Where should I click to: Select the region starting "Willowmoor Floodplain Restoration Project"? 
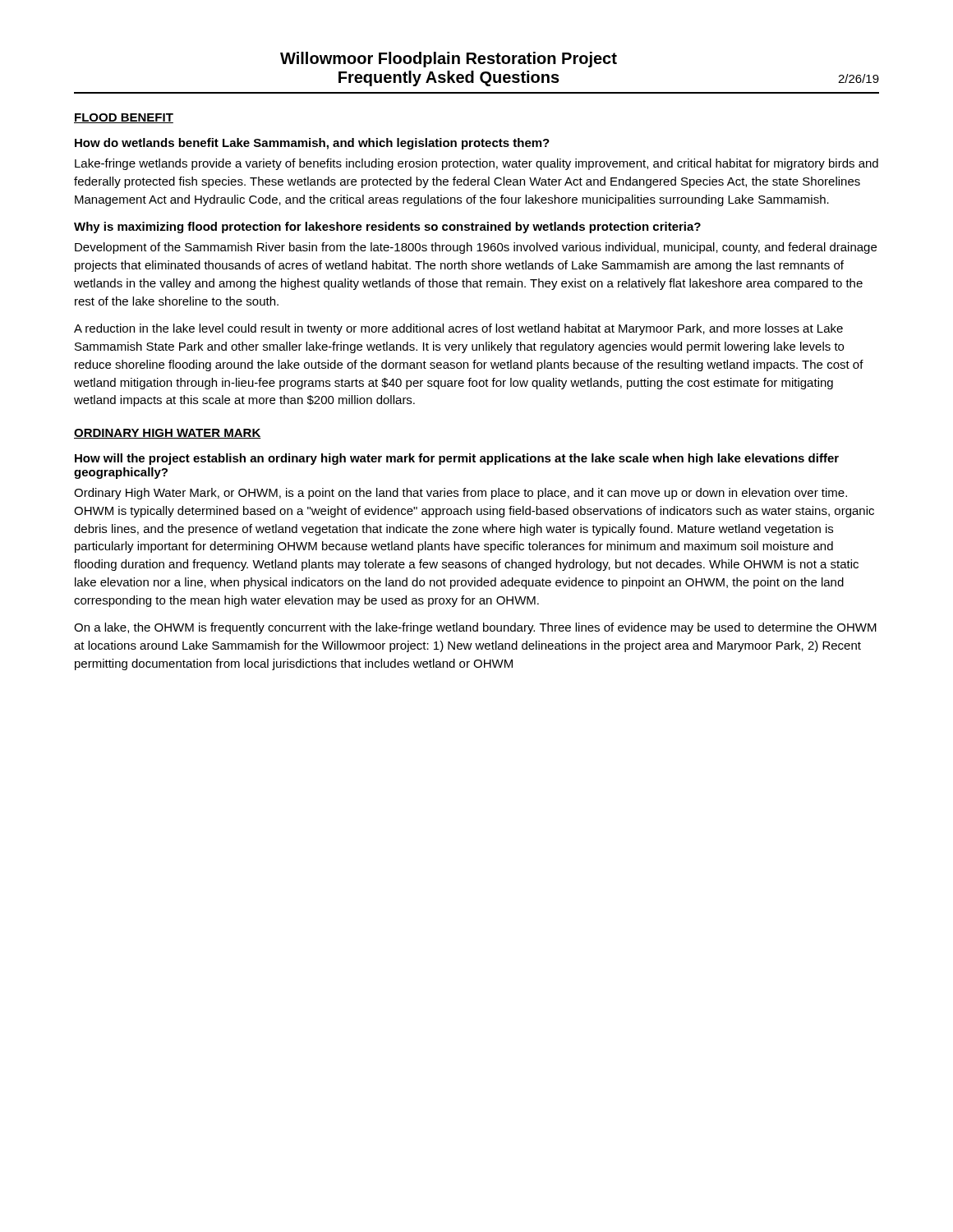476,68
